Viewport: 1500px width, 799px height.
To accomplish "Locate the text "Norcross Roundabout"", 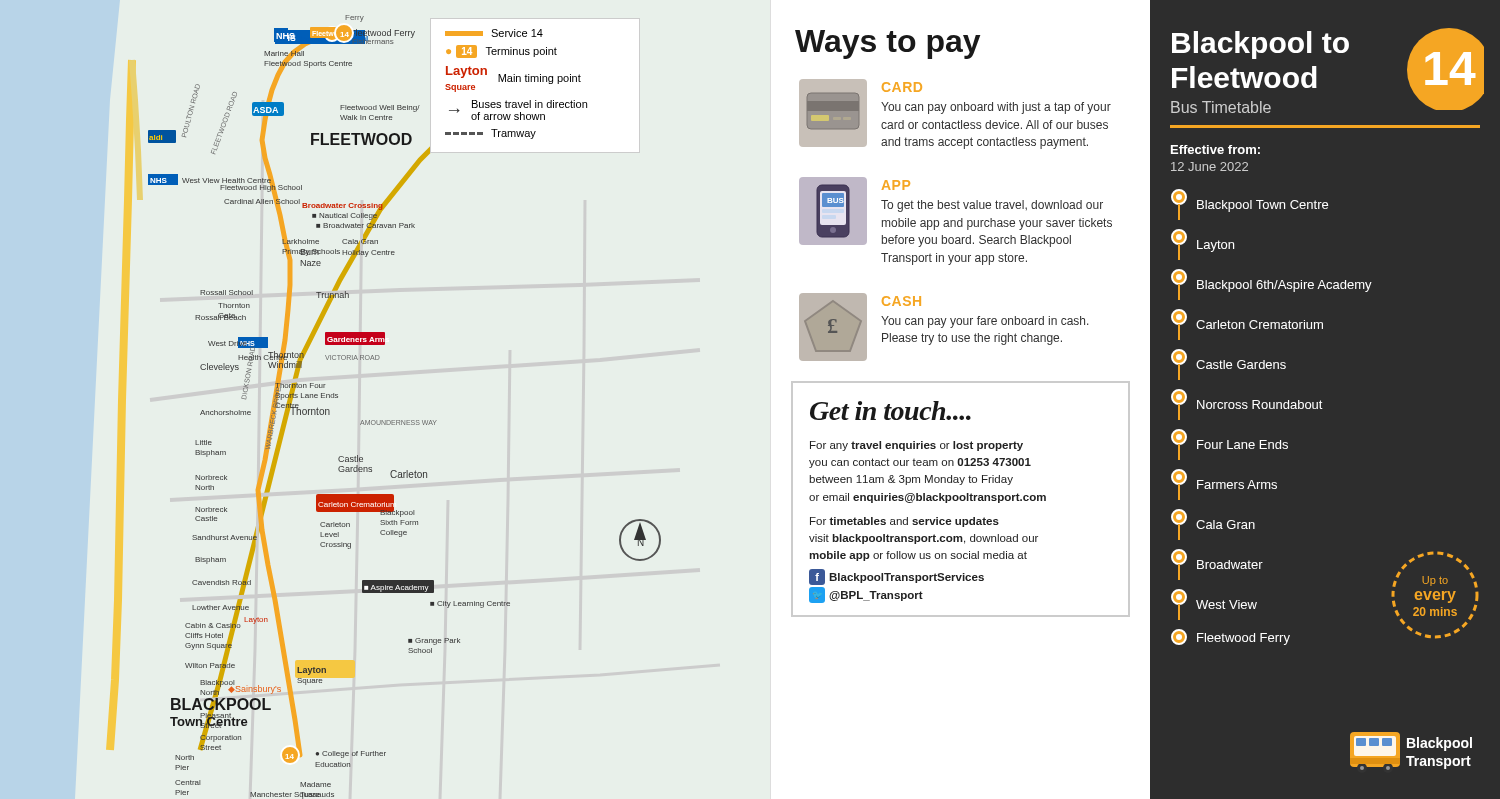I will 1246,404.
